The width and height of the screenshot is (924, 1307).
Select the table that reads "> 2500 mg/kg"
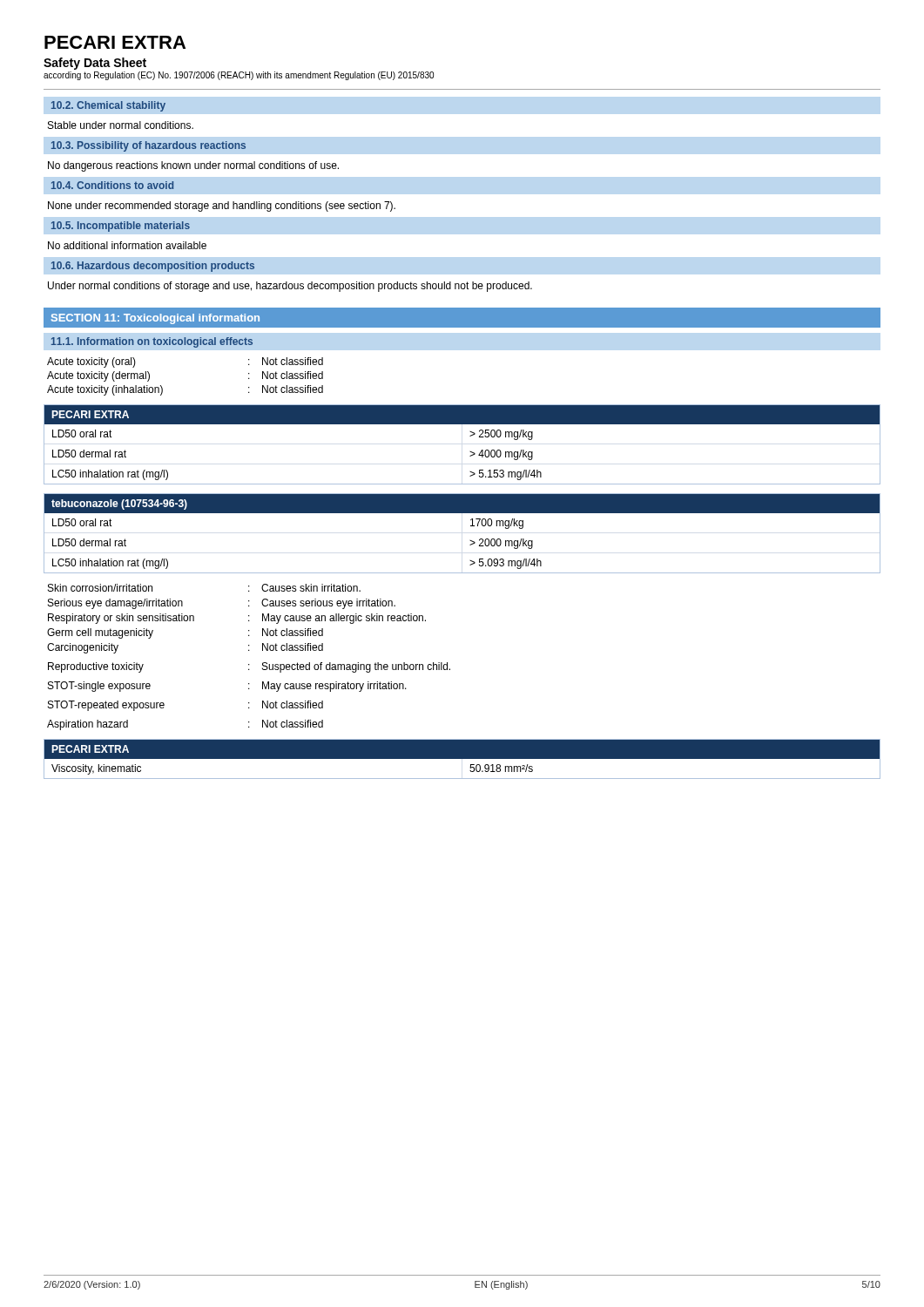pyautogui.click(x=462, y=444)
